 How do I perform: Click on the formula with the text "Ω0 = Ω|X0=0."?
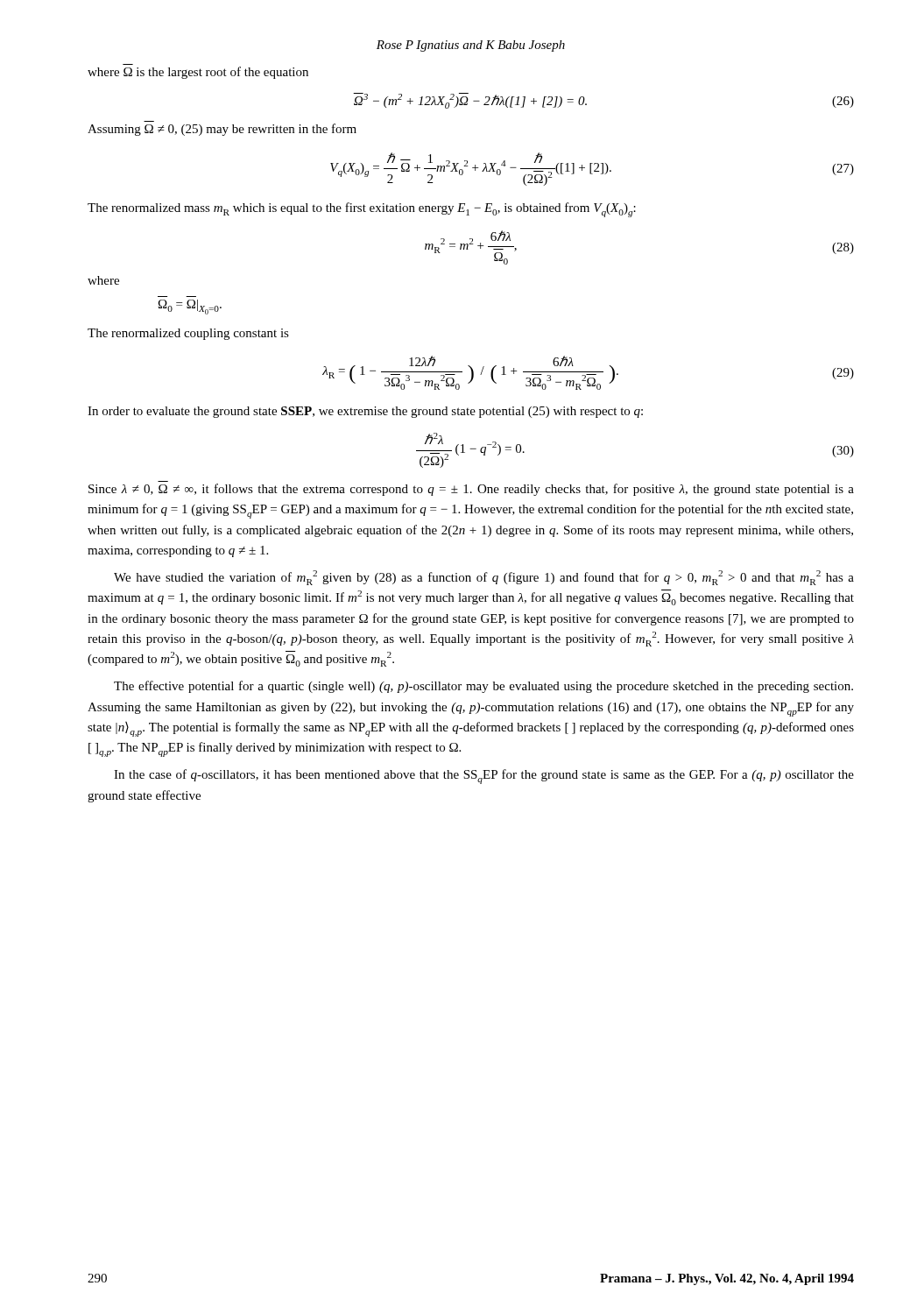coord(190,304)
